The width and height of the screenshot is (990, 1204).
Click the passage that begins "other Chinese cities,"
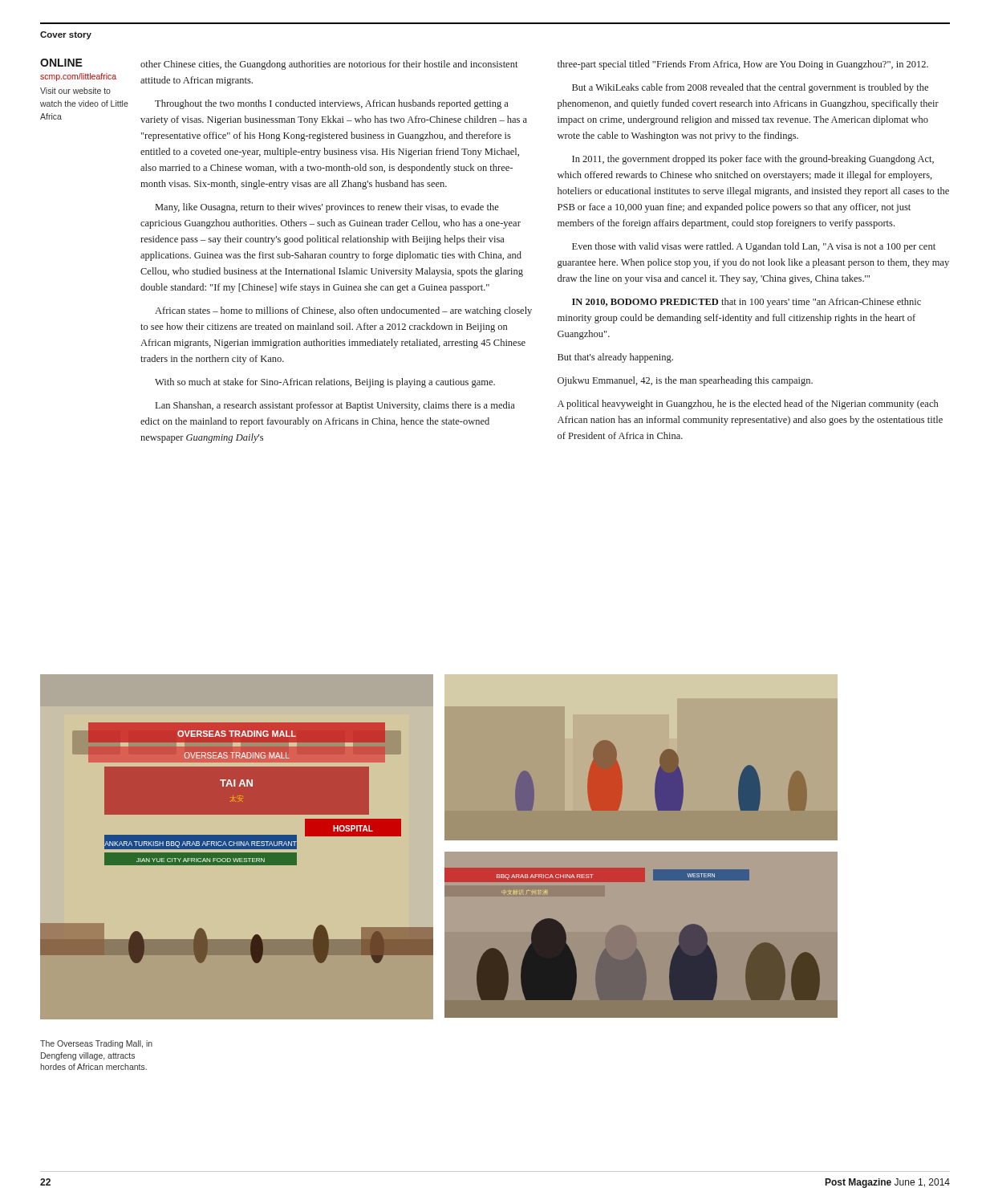337,251
